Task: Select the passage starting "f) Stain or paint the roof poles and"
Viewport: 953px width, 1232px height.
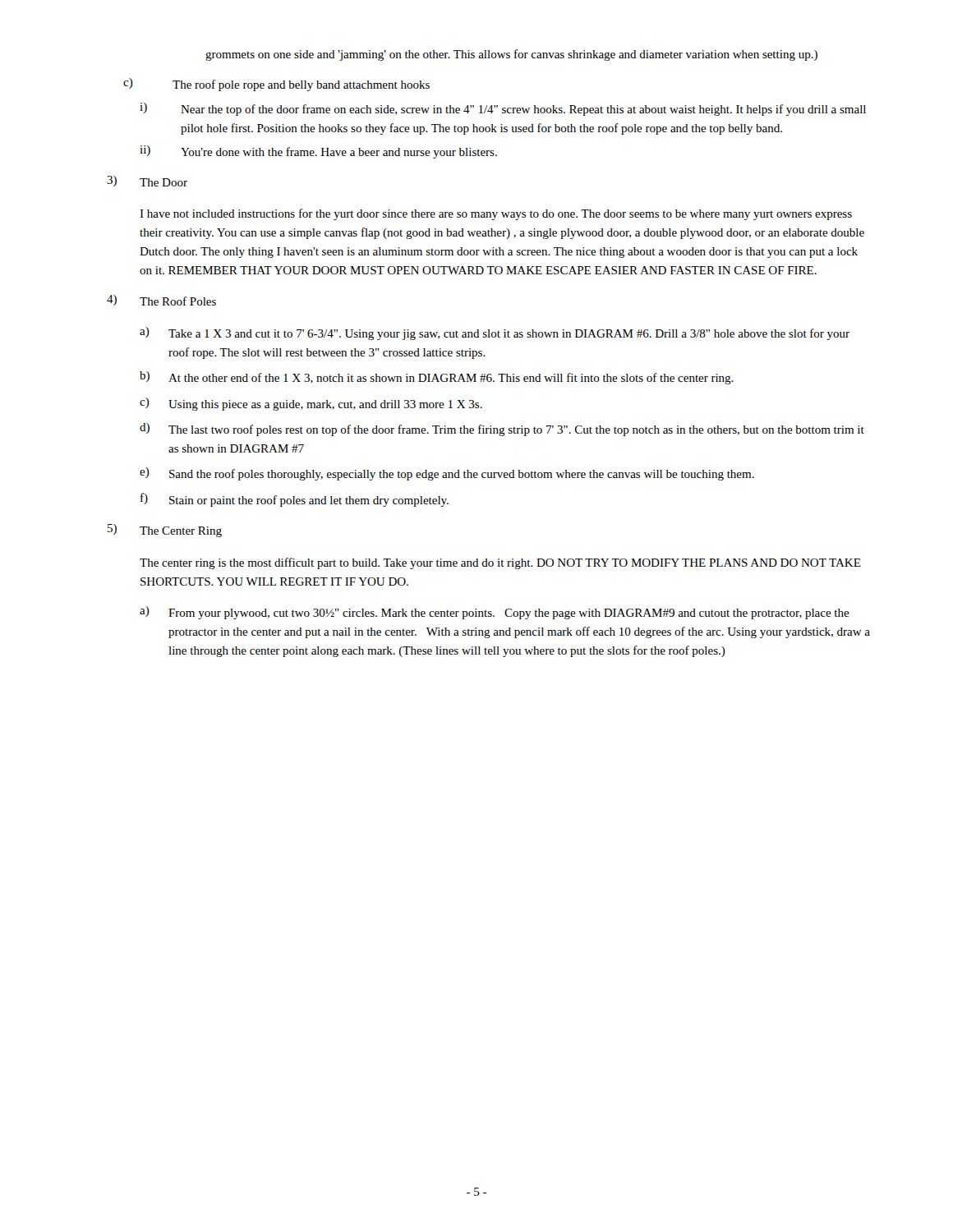Action: (x=295, y=500)
